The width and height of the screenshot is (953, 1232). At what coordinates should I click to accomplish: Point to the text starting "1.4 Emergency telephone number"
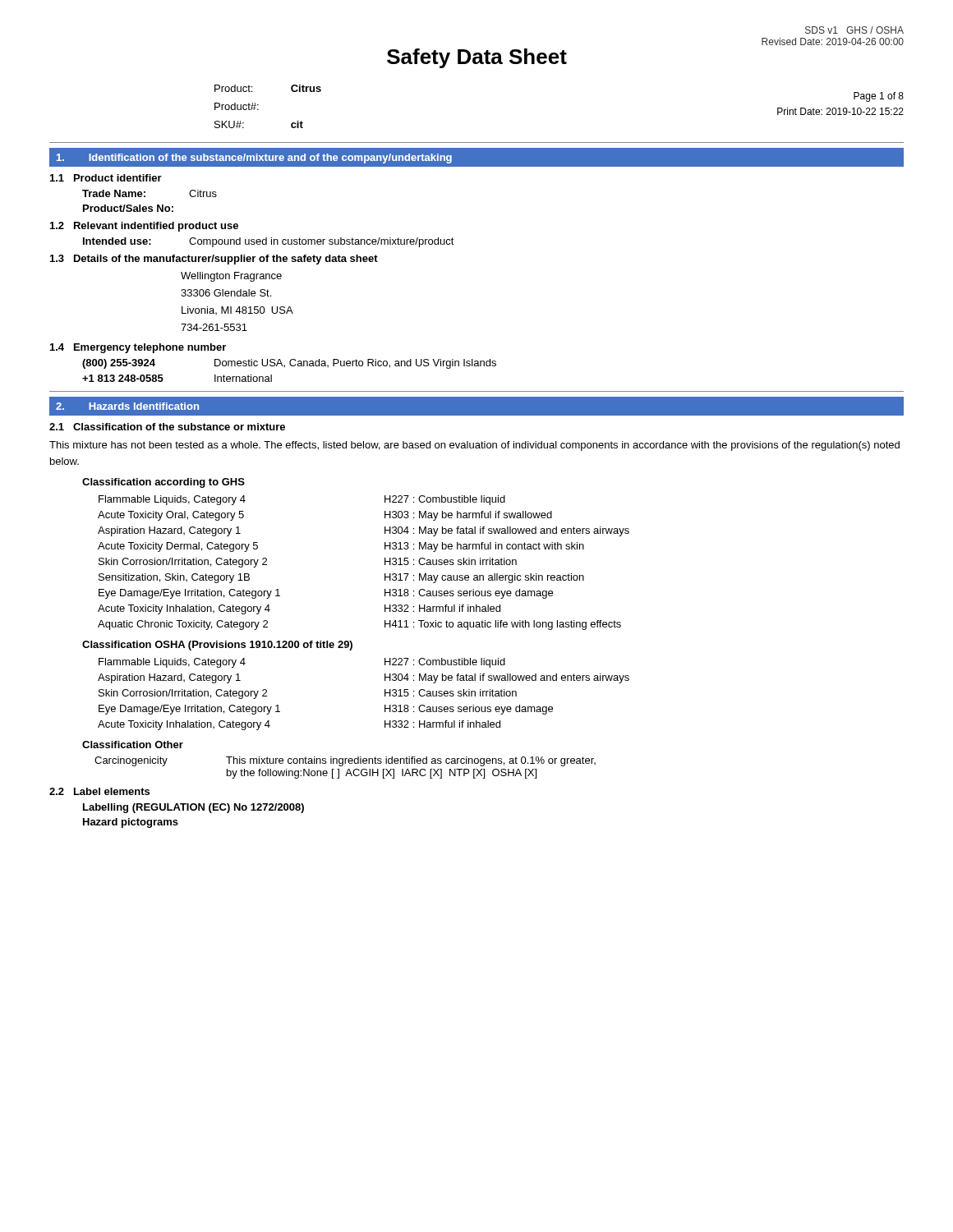point(138,347)
